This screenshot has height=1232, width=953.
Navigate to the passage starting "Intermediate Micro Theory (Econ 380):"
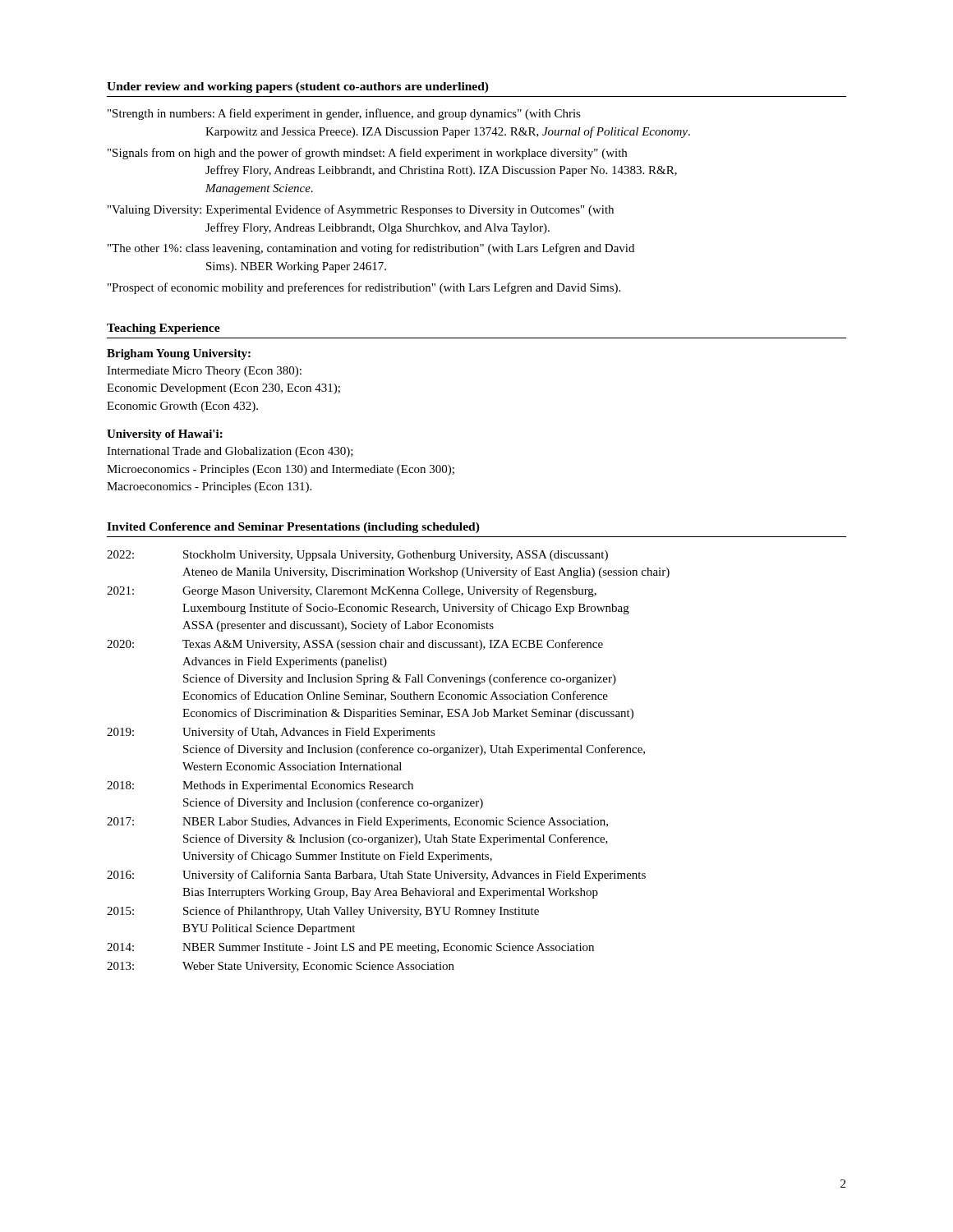(x=224, y=388)
